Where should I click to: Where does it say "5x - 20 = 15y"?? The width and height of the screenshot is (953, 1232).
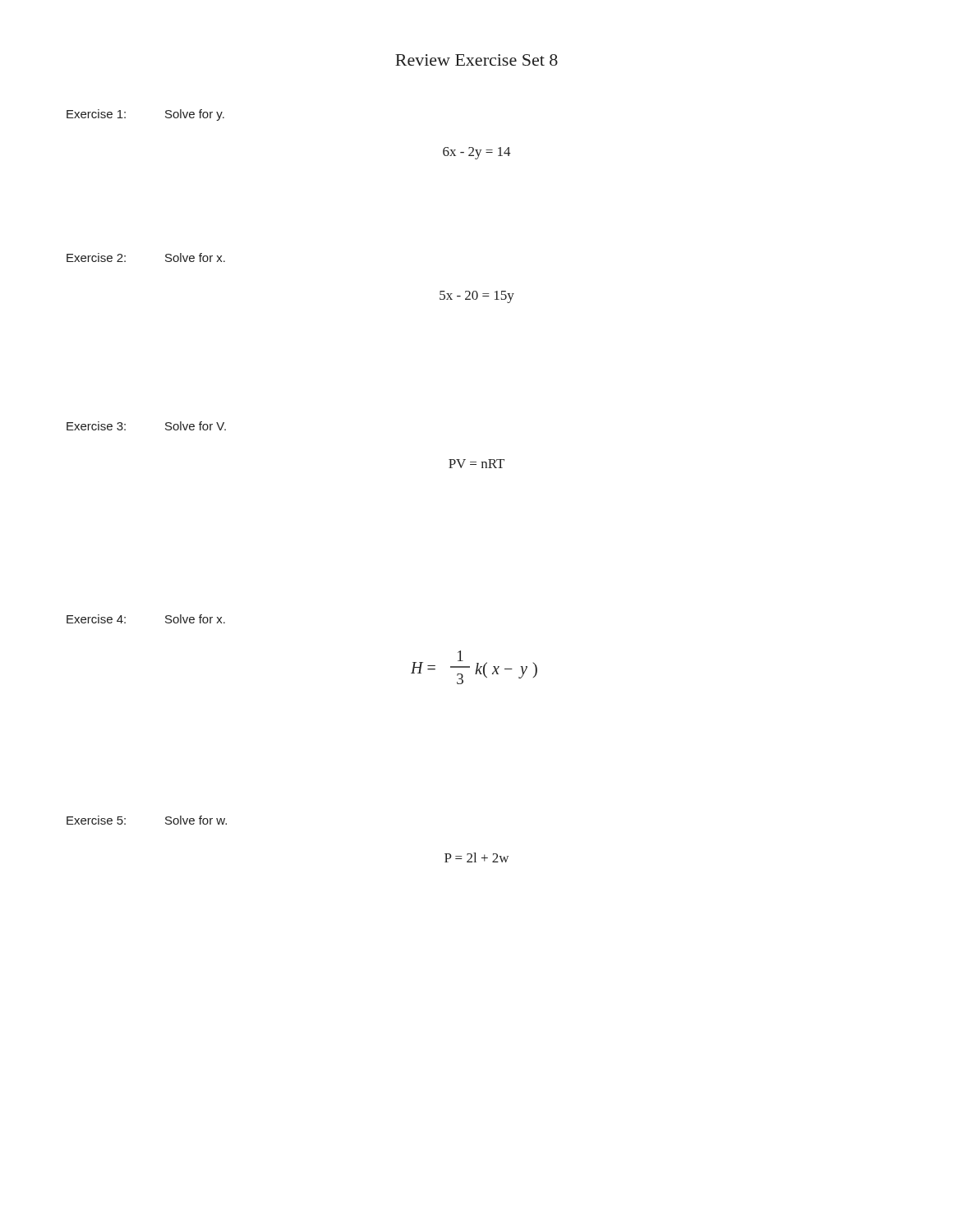pyautogui.click(x=476, y=295)
